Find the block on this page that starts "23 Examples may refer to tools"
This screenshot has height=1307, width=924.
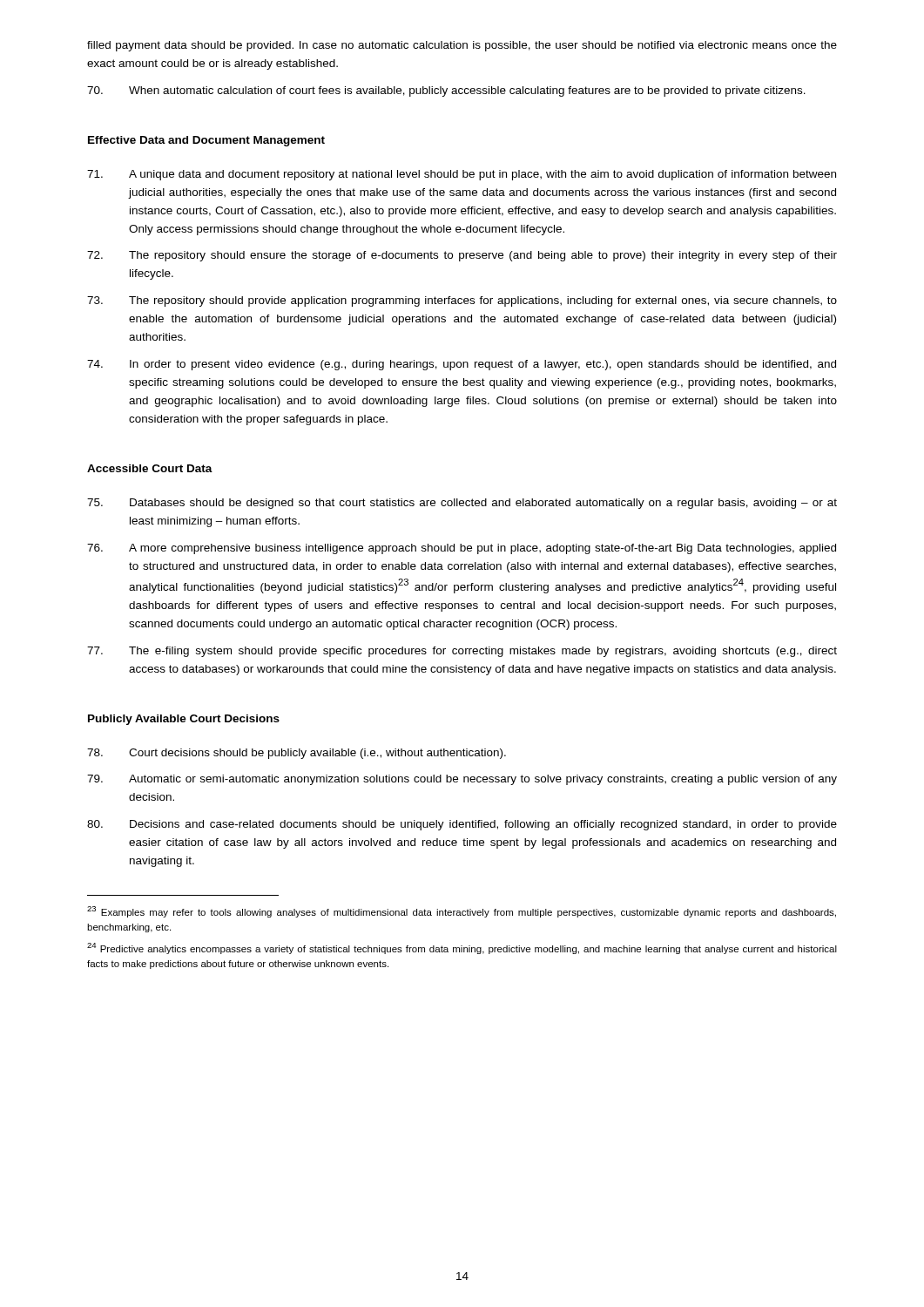[x=462, y=918]
